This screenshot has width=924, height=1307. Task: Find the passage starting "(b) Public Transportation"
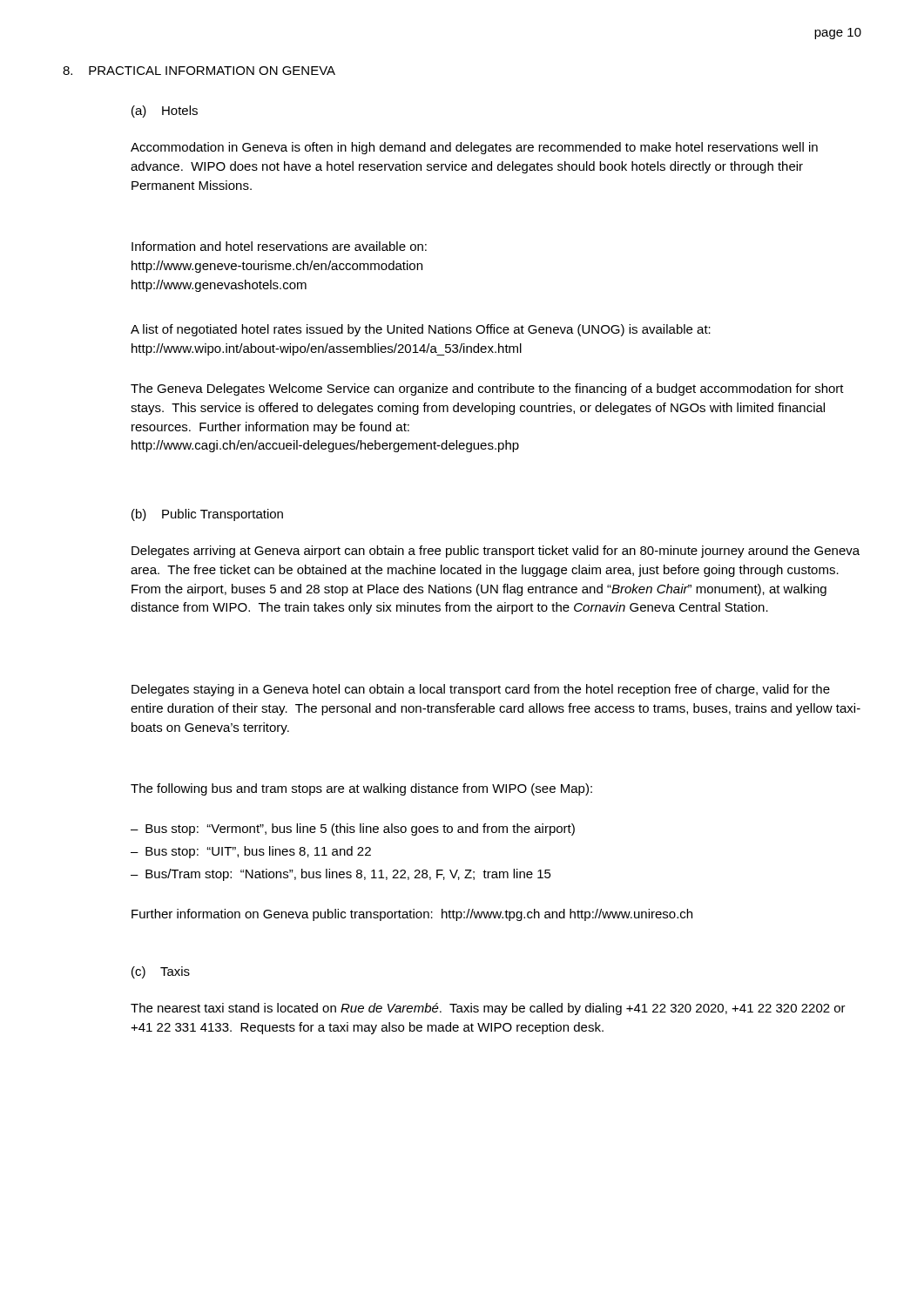pyautogui.click(x=207, y=514)
